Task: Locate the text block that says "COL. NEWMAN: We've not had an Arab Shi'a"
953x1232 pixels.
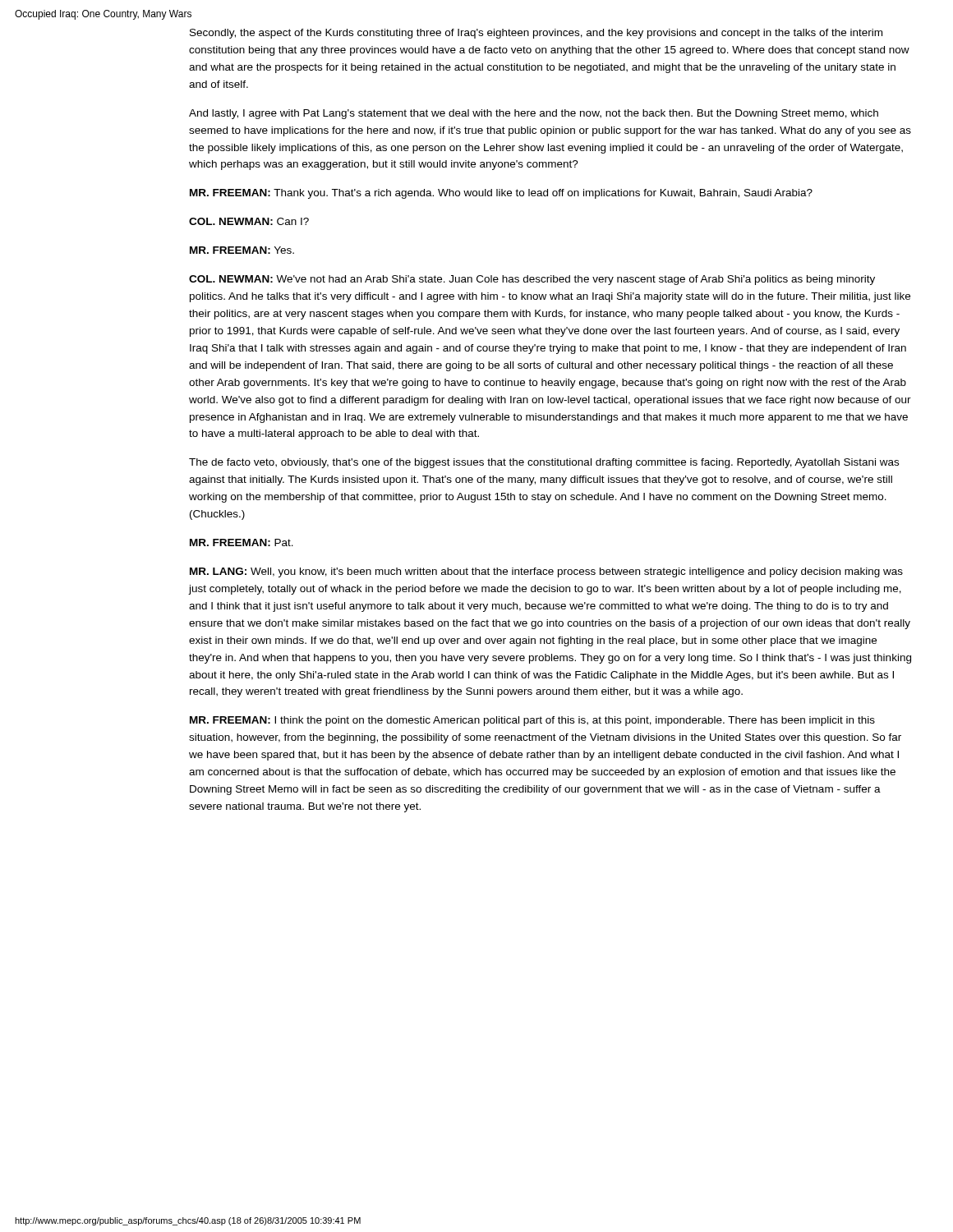Action: (550, 356)
